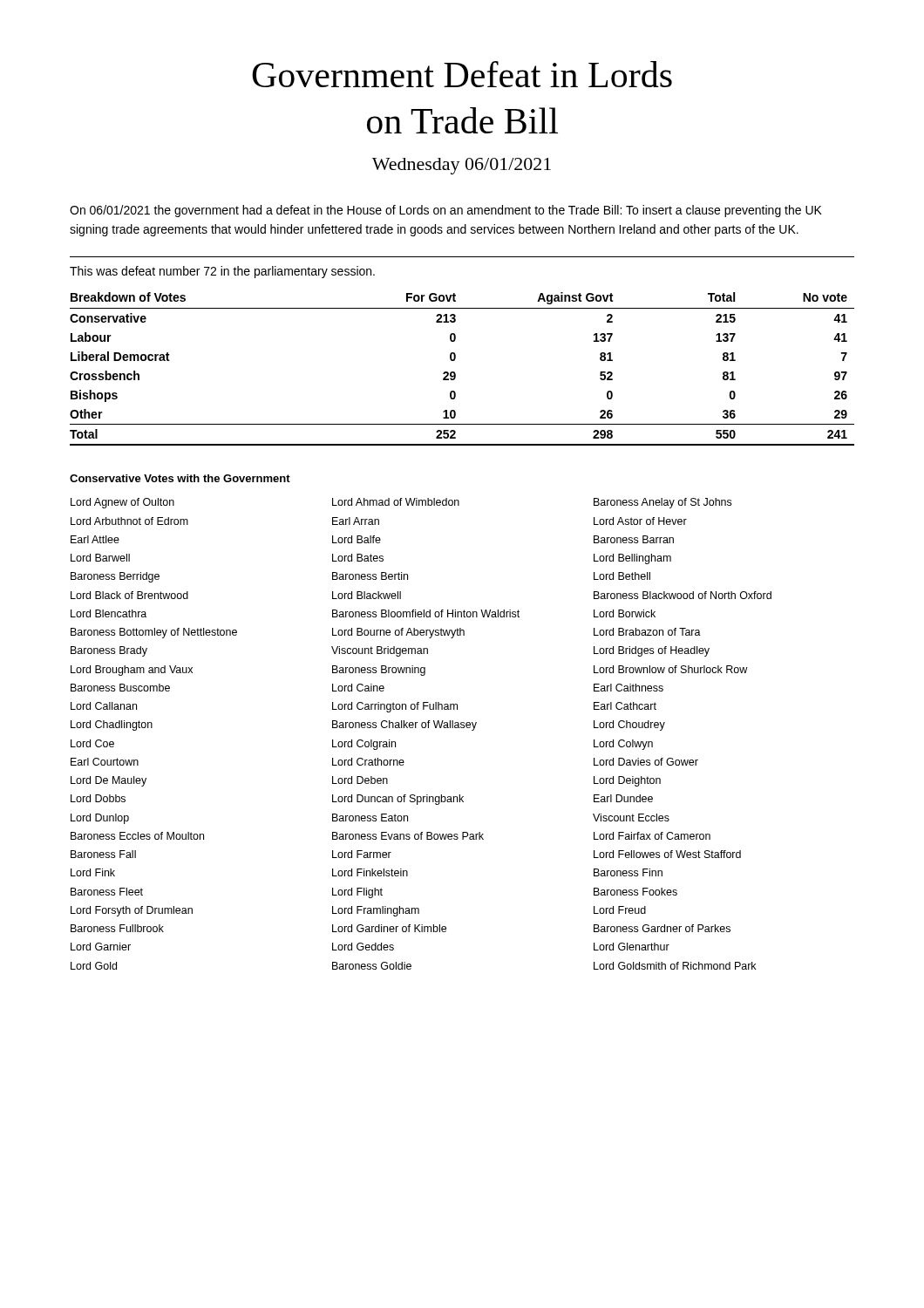Select the text starting "Government Defeat in Lordson Trade Bill"
This screenshot has height=1308, width=924.
pos(462,98)
